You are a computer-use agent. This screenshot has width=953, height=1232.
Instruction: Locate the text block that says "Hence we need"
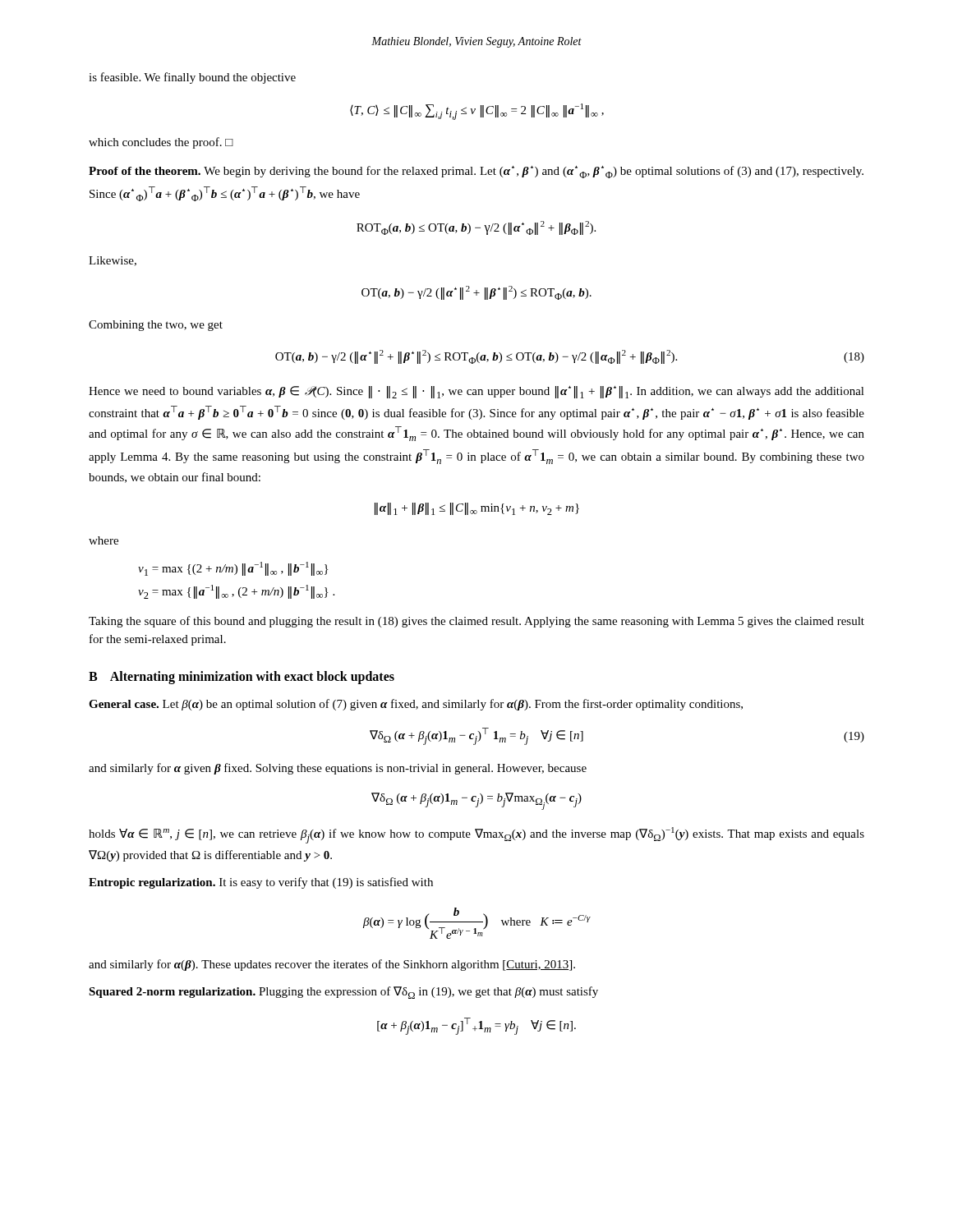click(x=476, y=433)
